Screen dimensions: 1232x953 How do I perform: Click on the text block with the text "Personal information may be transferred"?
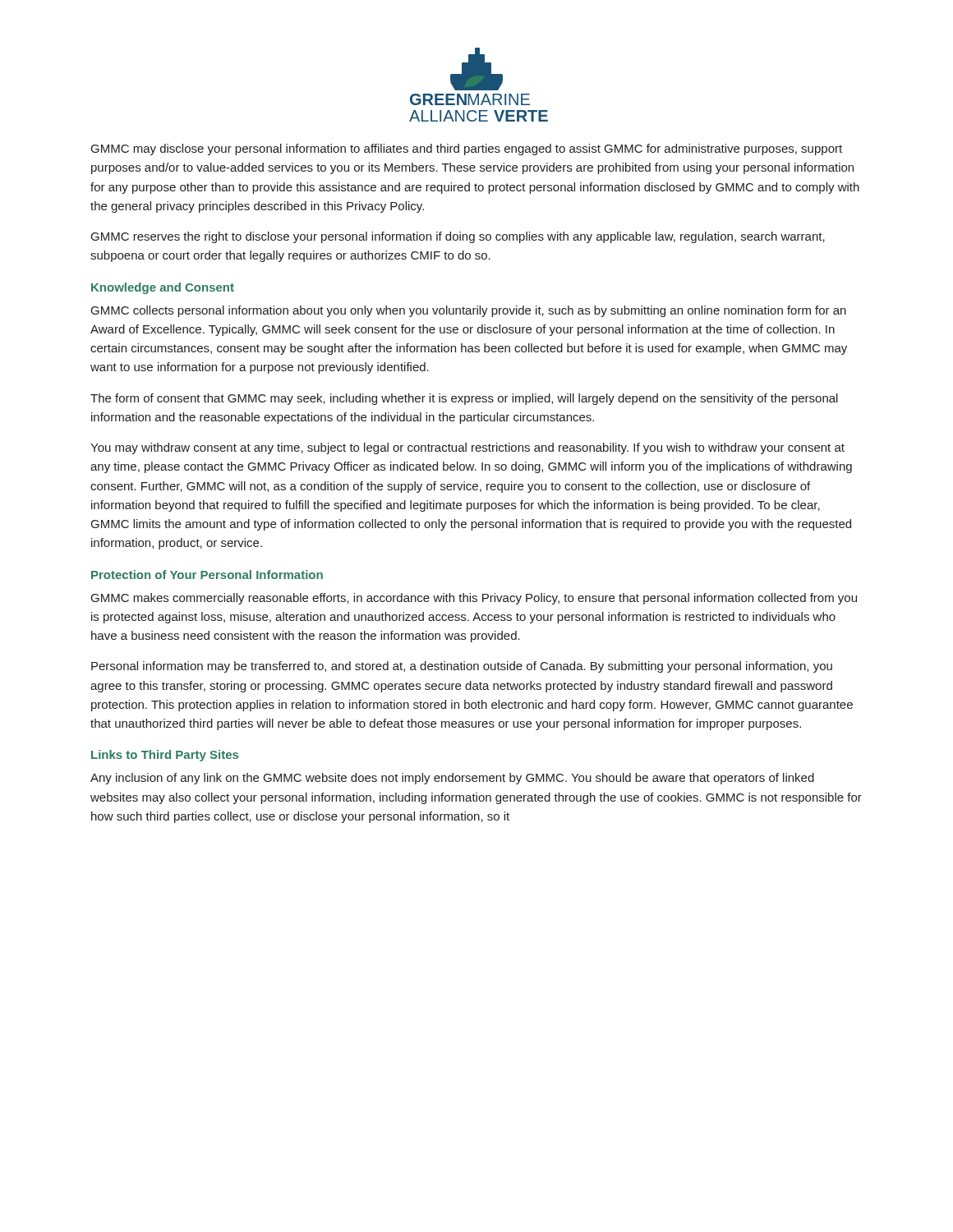pos(472,695)
